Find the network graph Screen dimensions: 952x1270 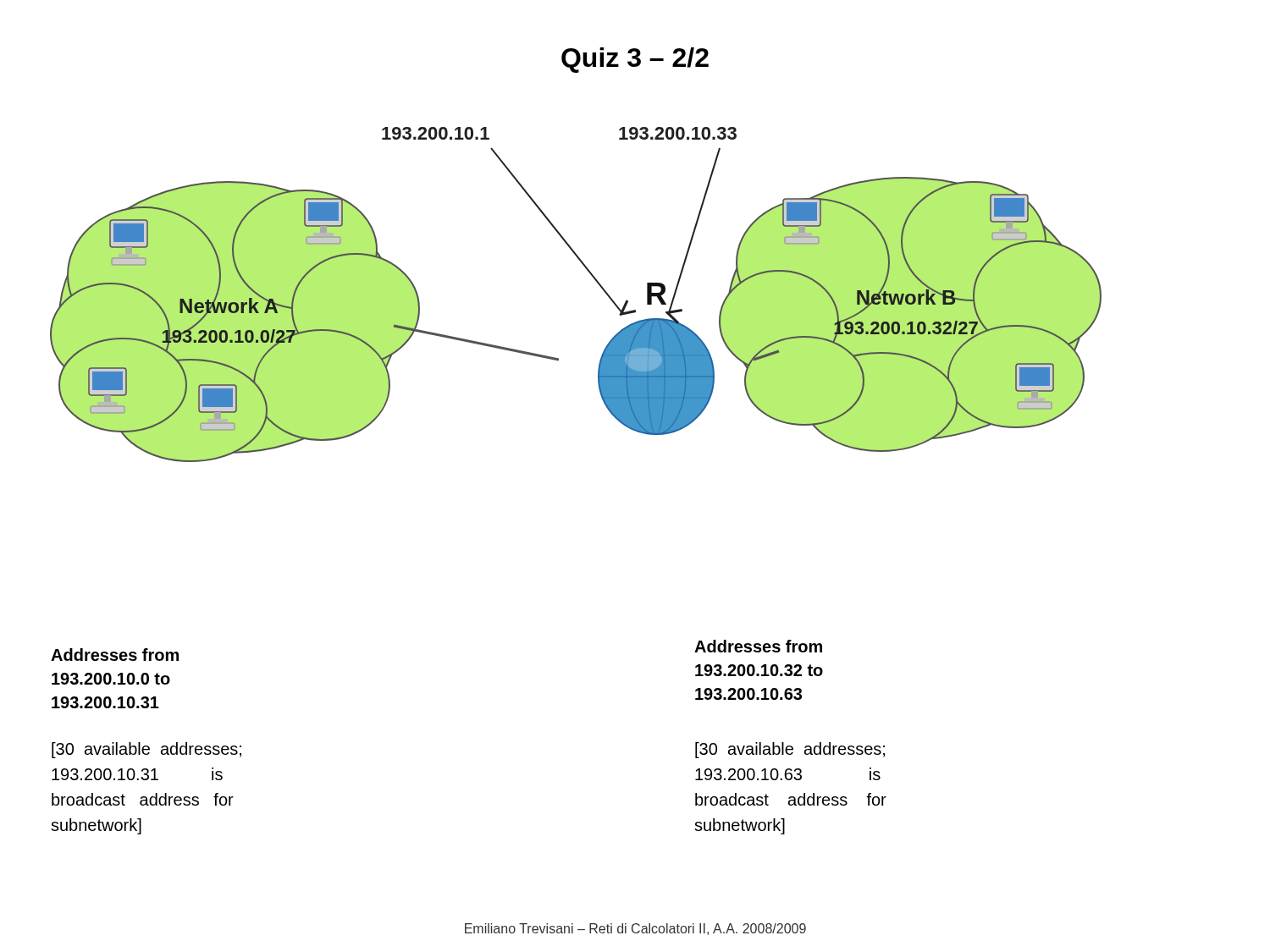pyautogui.click(x=635, y=360)
